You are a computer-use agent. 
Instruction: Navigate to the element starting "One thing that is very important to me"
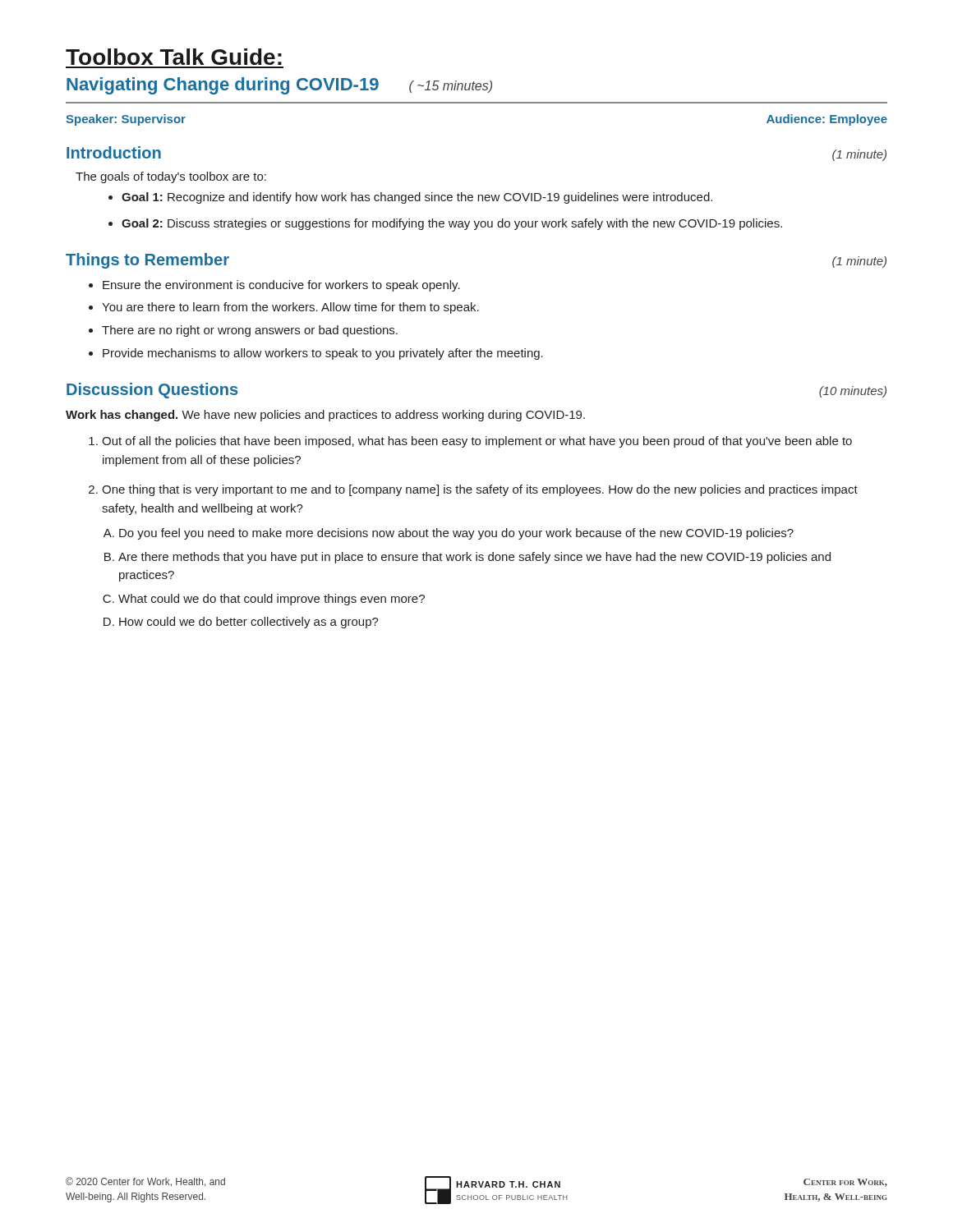(486, 556)
